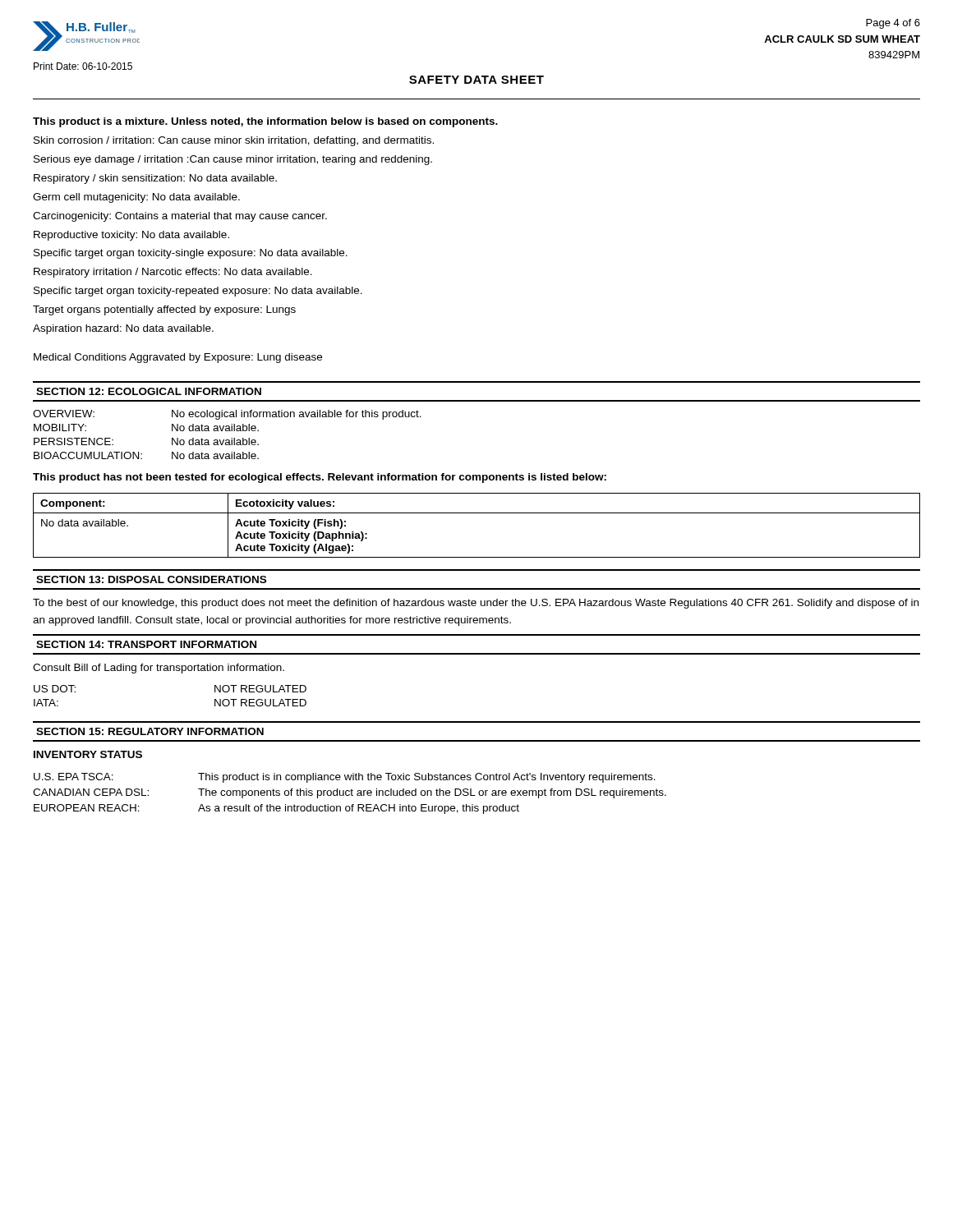Locate the table with the text "NOT REGULATED"
The height and width of the screenshot is (1232, 953).
pyautogui.click(x=476, y=695)
